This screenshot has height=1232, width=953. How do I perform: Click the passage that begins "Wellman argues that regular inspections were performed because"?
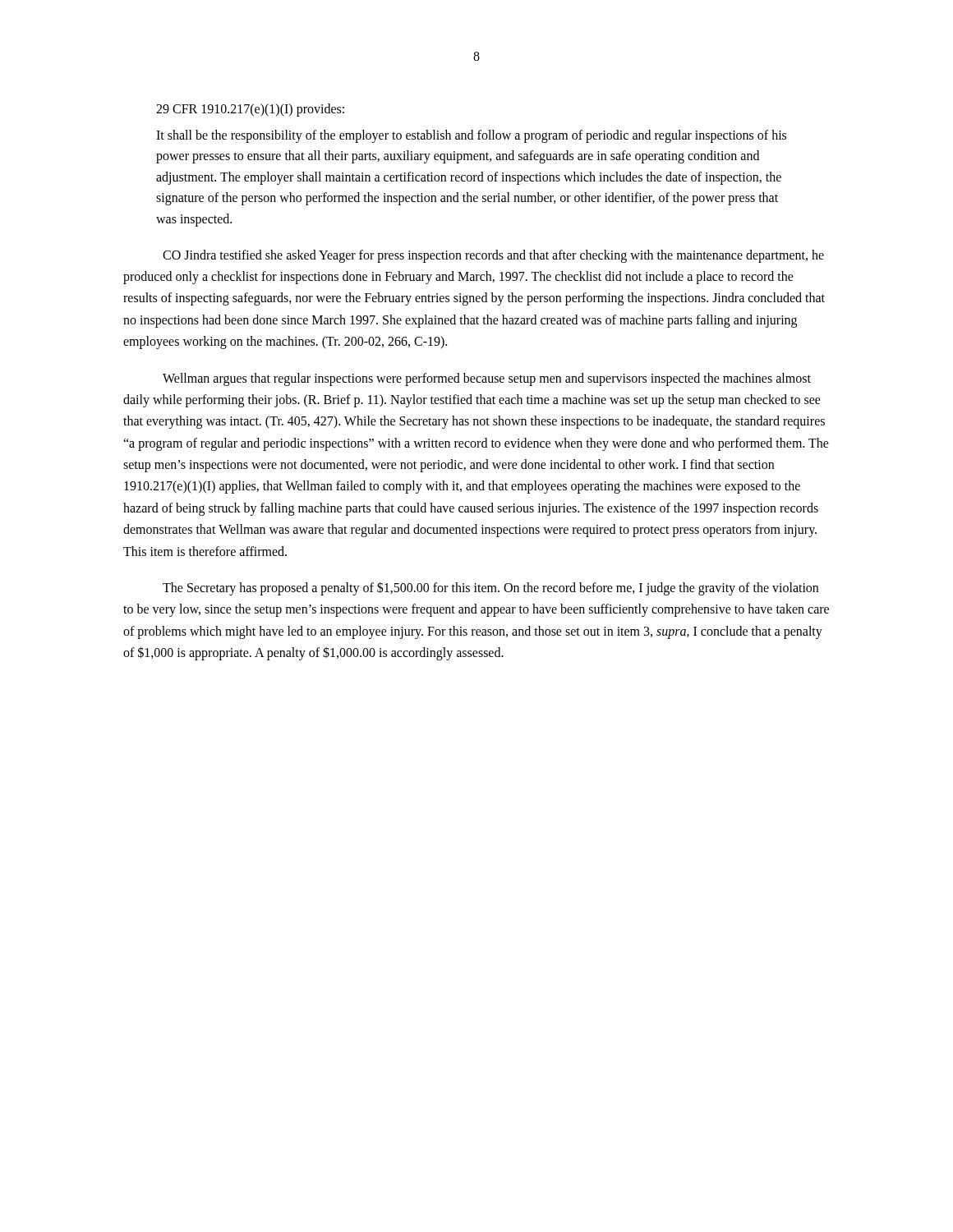coord(476,465)
